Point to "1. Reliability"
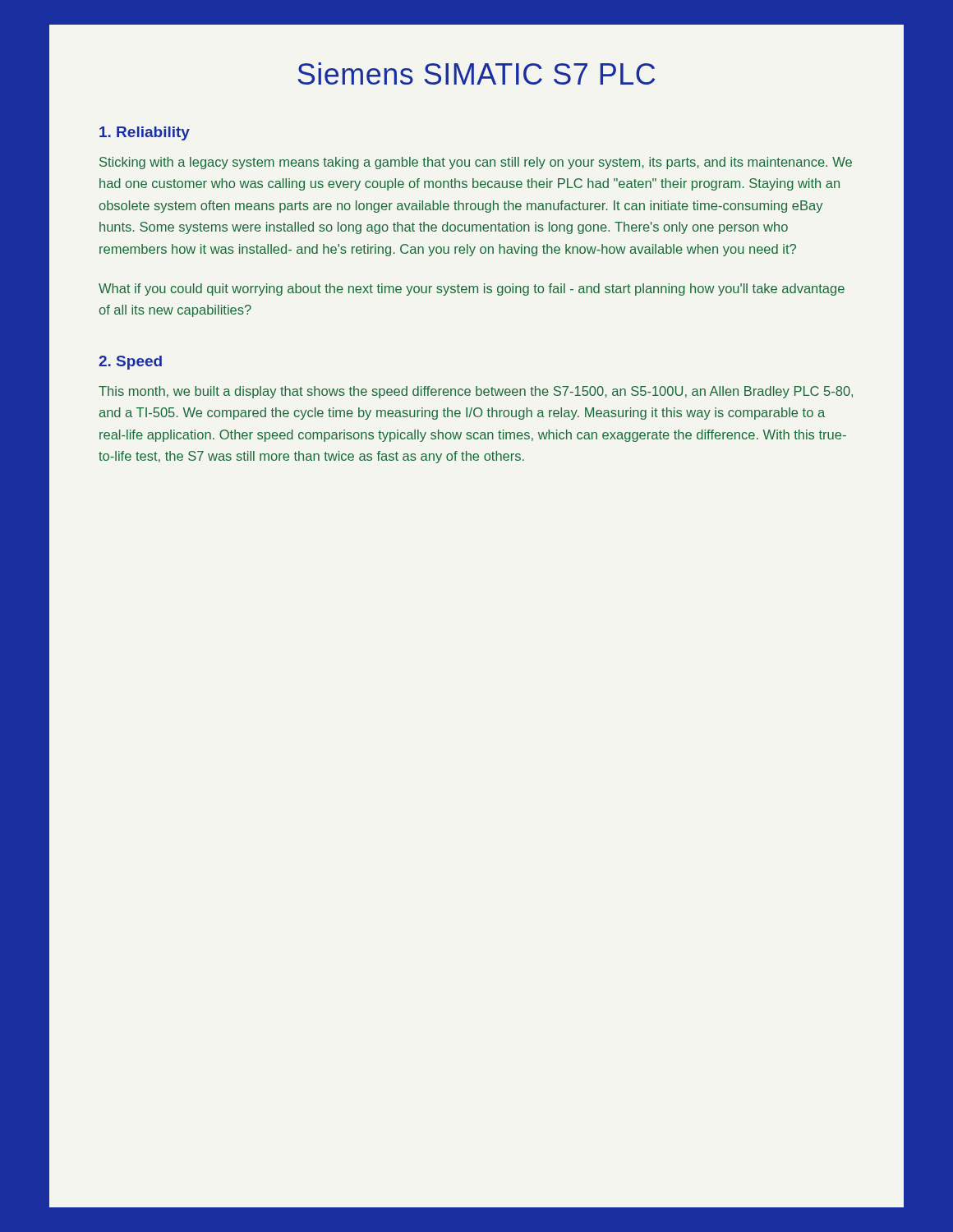This screenshot has height=1232, width=953. (144, 132)
